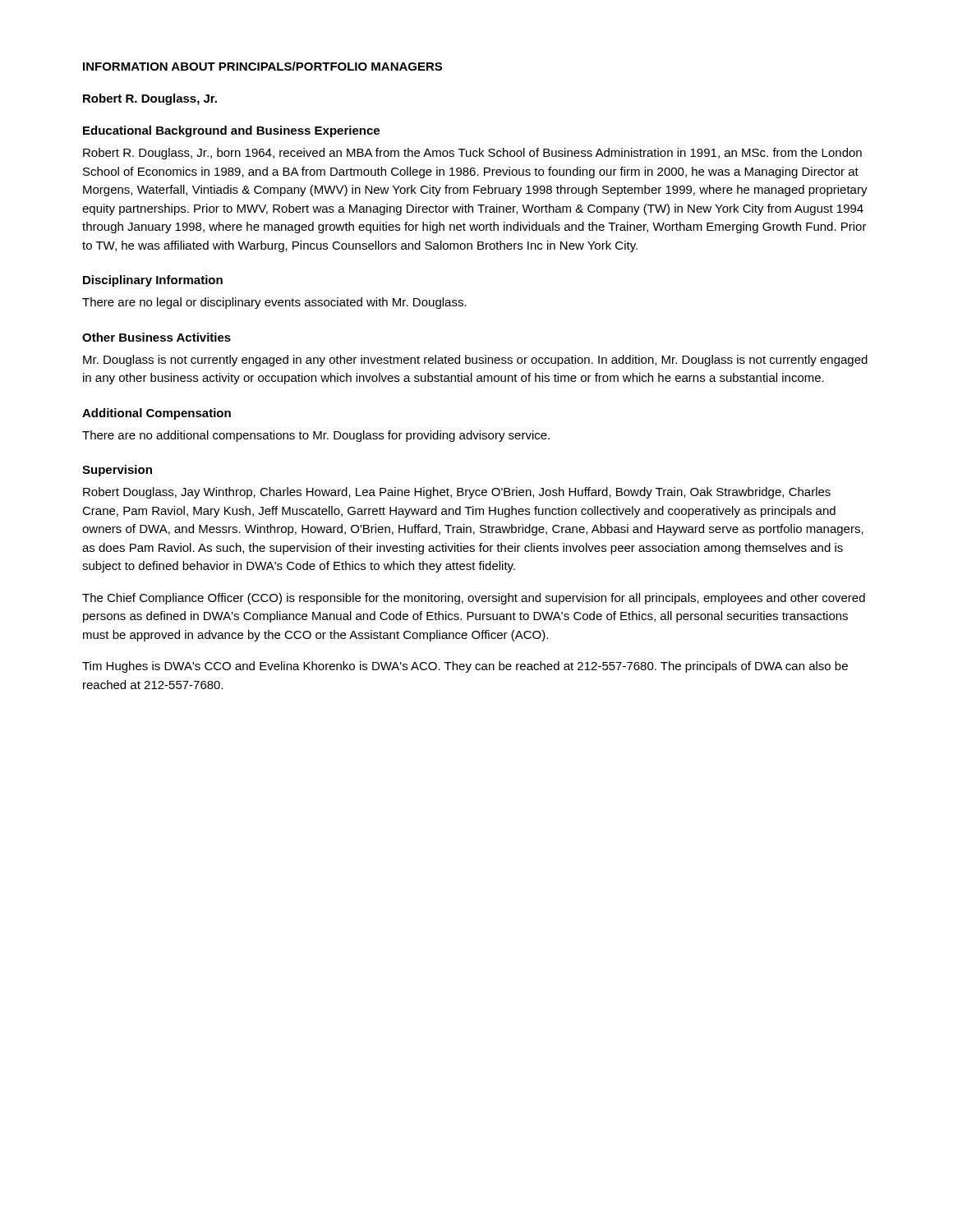Locate the text block starting "Mr. Douglass is"
Viewport: 953px width, 1232px height.
475,368
